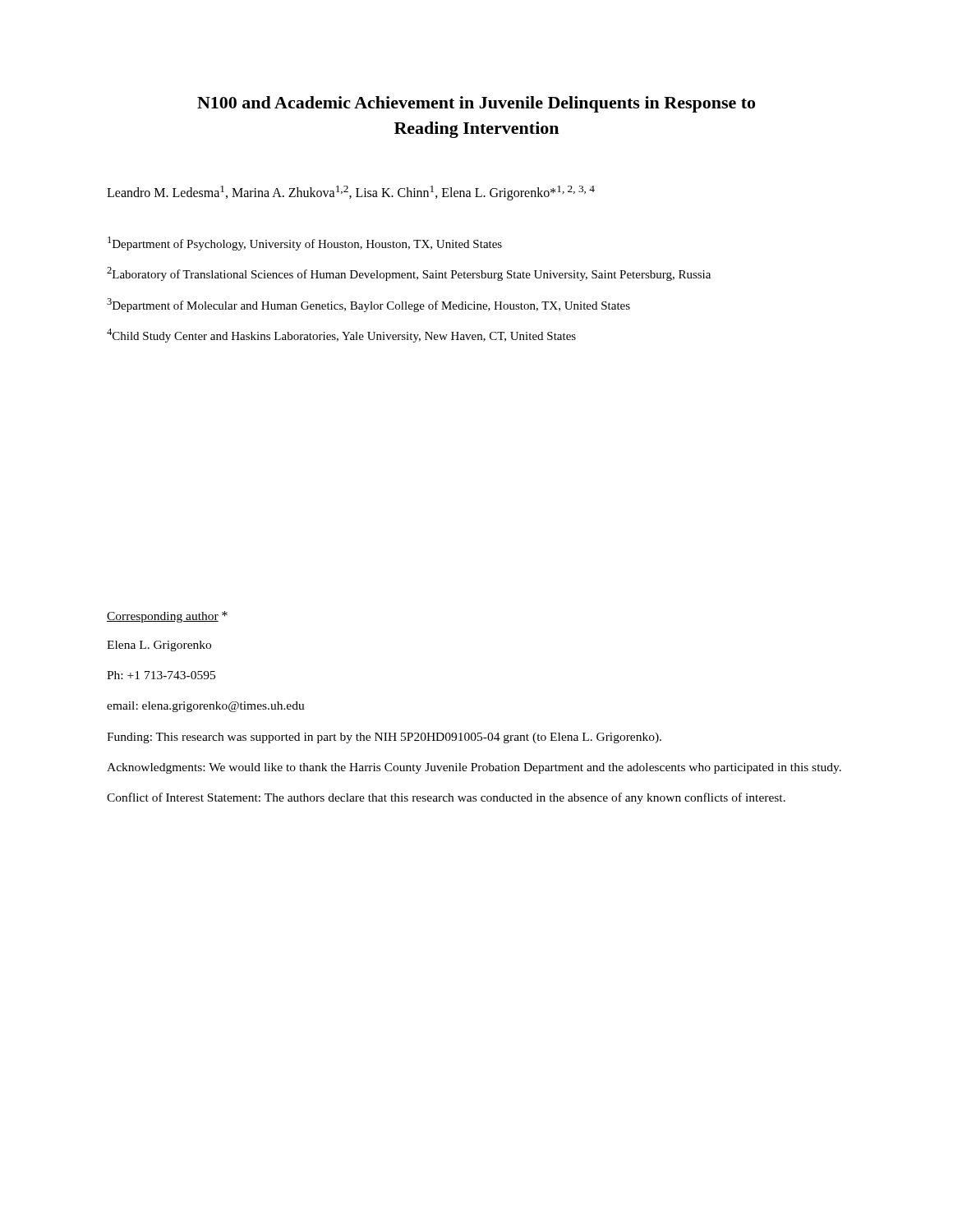Locate the text "Elena L. Grigorenko"
This screenshot has height=1232, width=953.
click(159, 646)
